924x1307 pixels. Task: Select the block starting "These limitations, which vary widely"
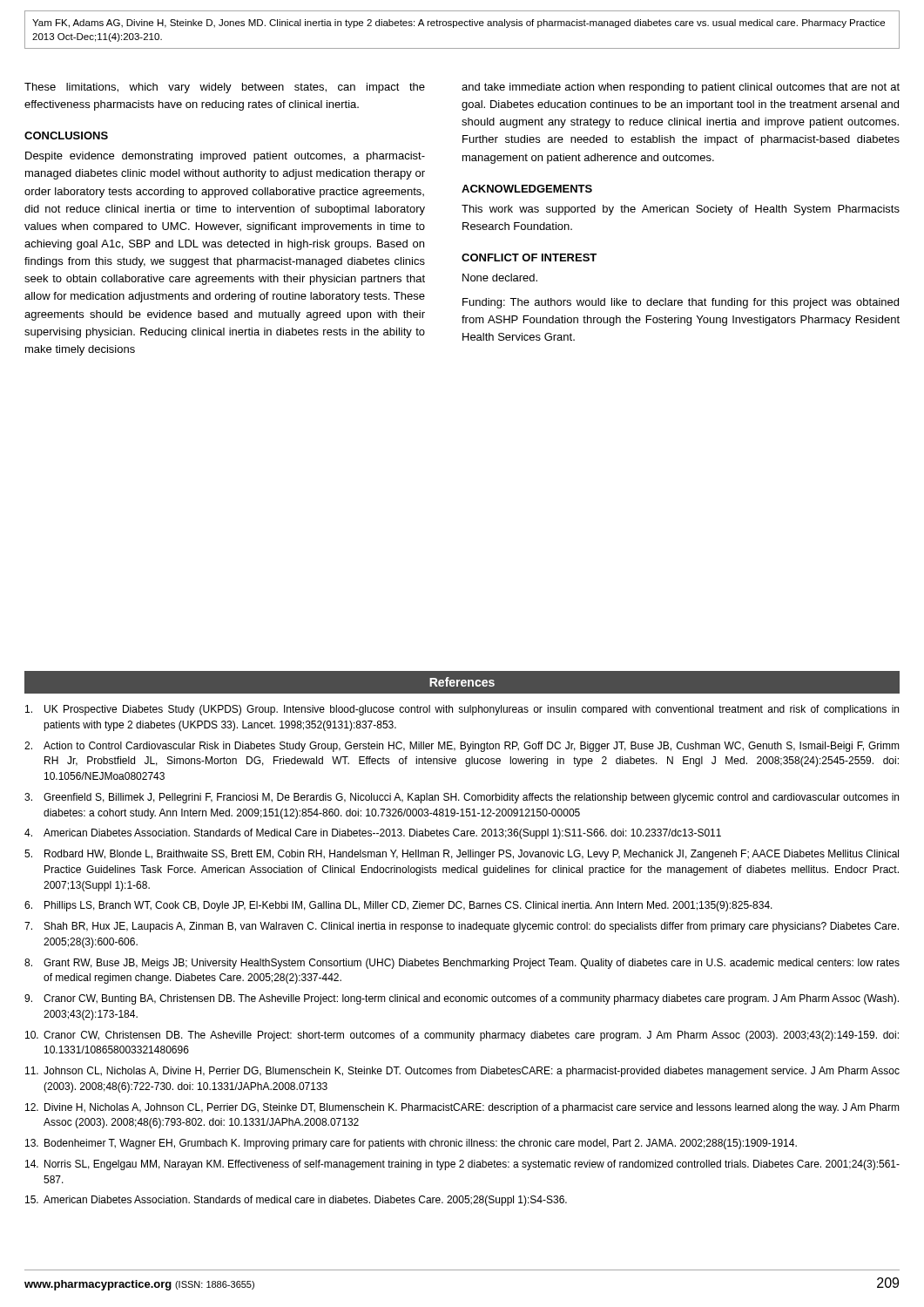tap(225, 95)
